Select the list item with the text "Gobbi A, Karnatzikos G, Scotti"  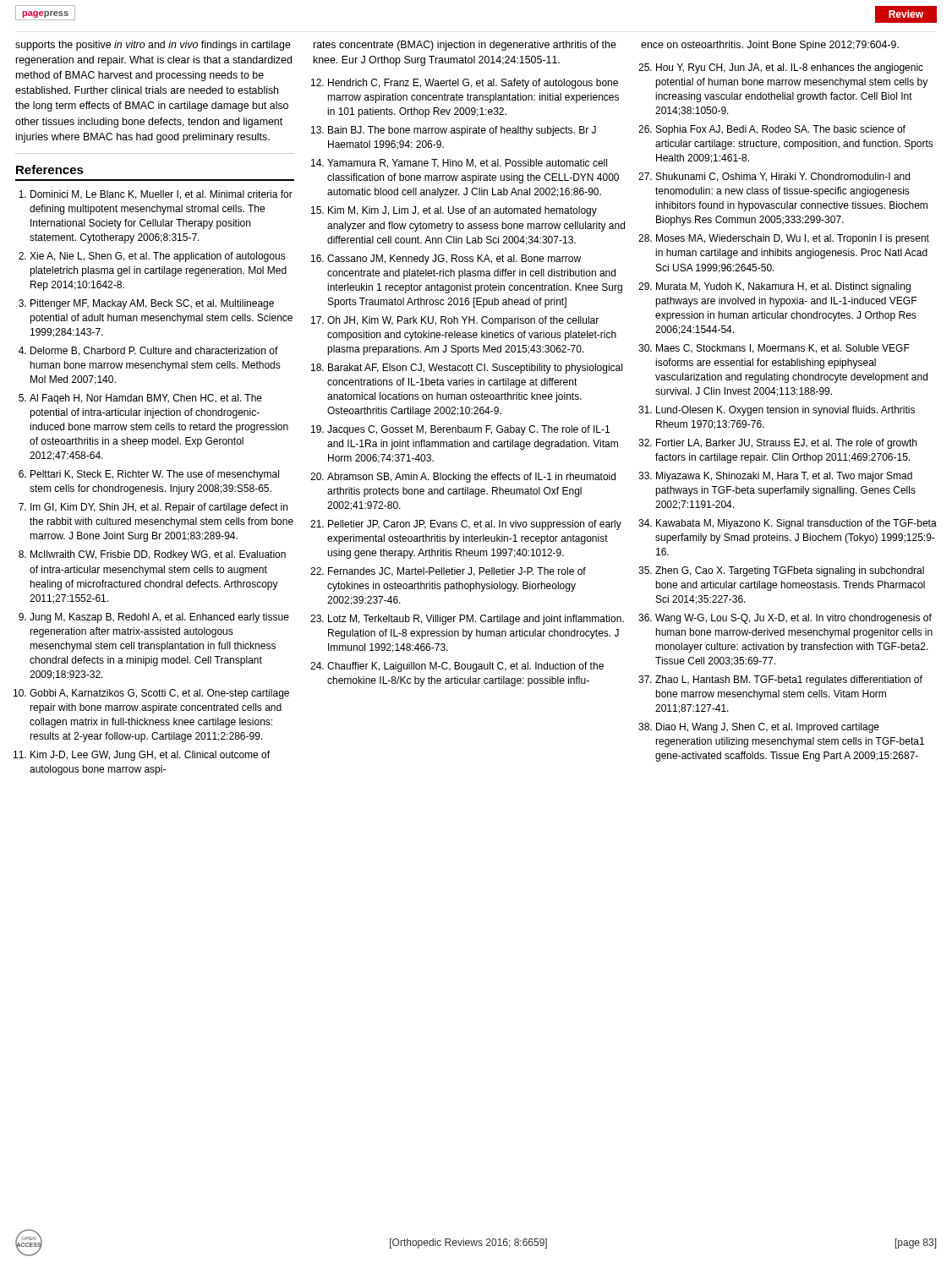click(160, 715)
